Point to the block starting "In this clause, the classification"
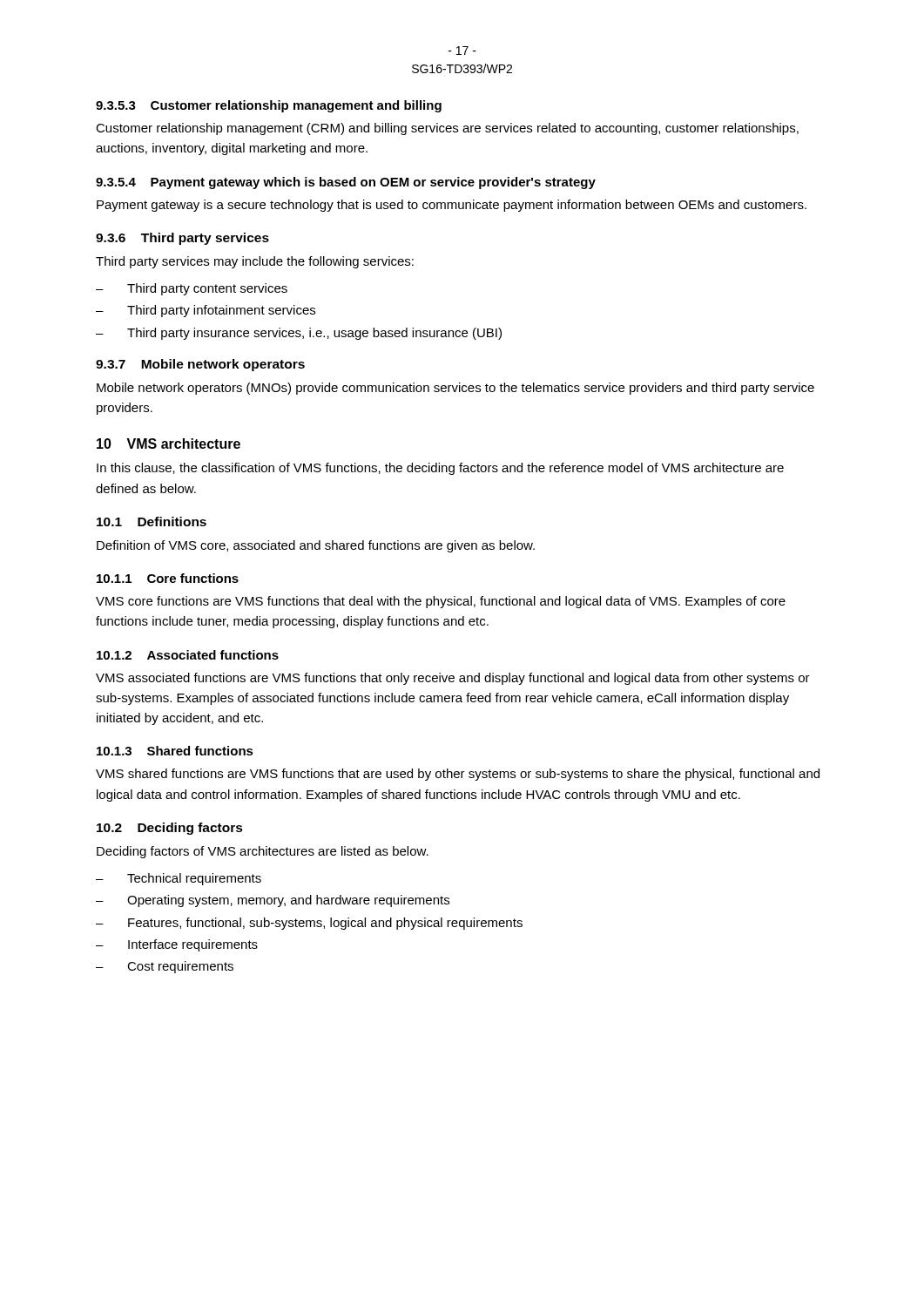The width and height of the screenshot is (924, 1307). [440, 478]
